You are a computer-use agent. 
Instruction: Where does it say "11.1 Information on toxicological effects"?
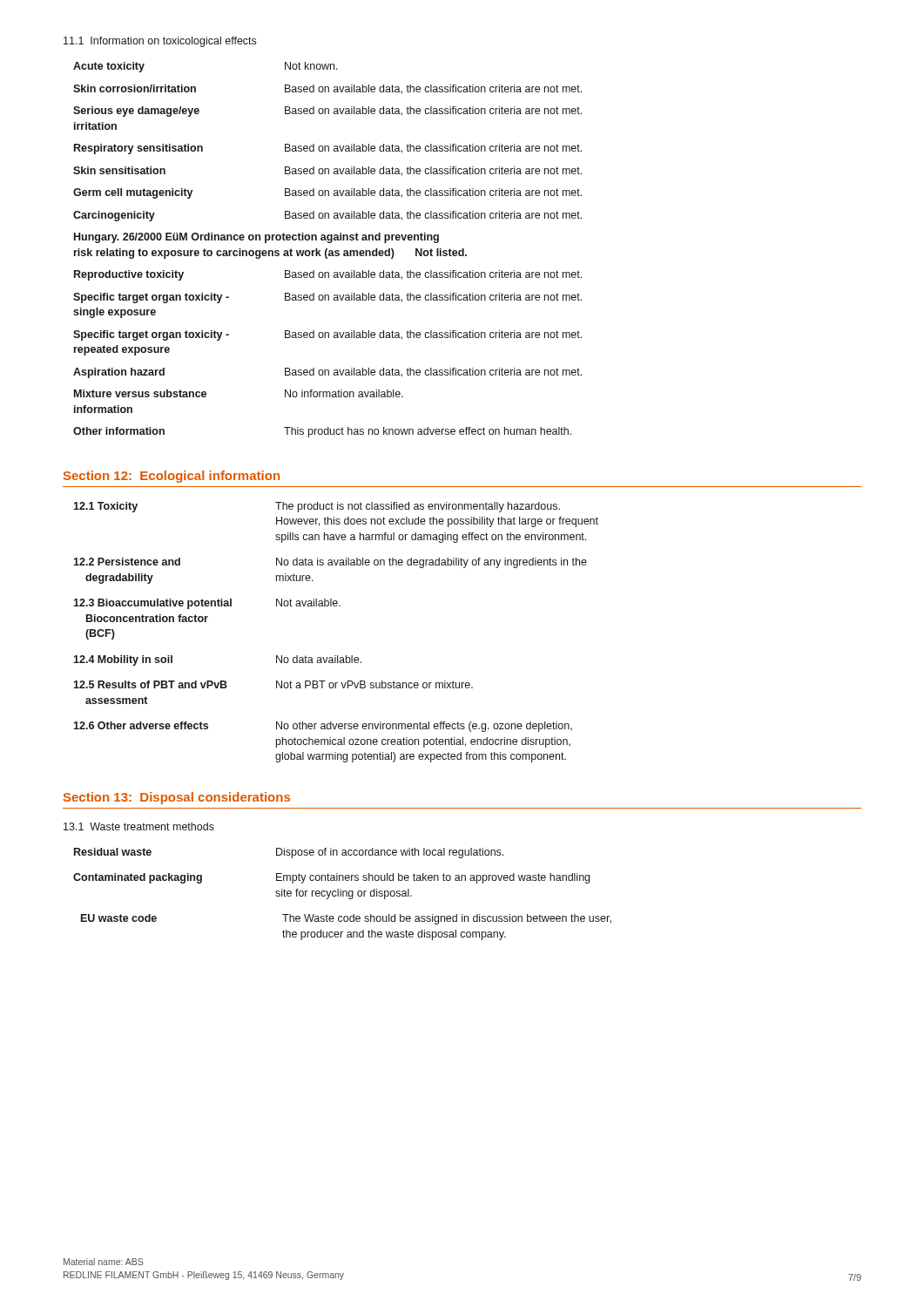[x=160, y=41]
